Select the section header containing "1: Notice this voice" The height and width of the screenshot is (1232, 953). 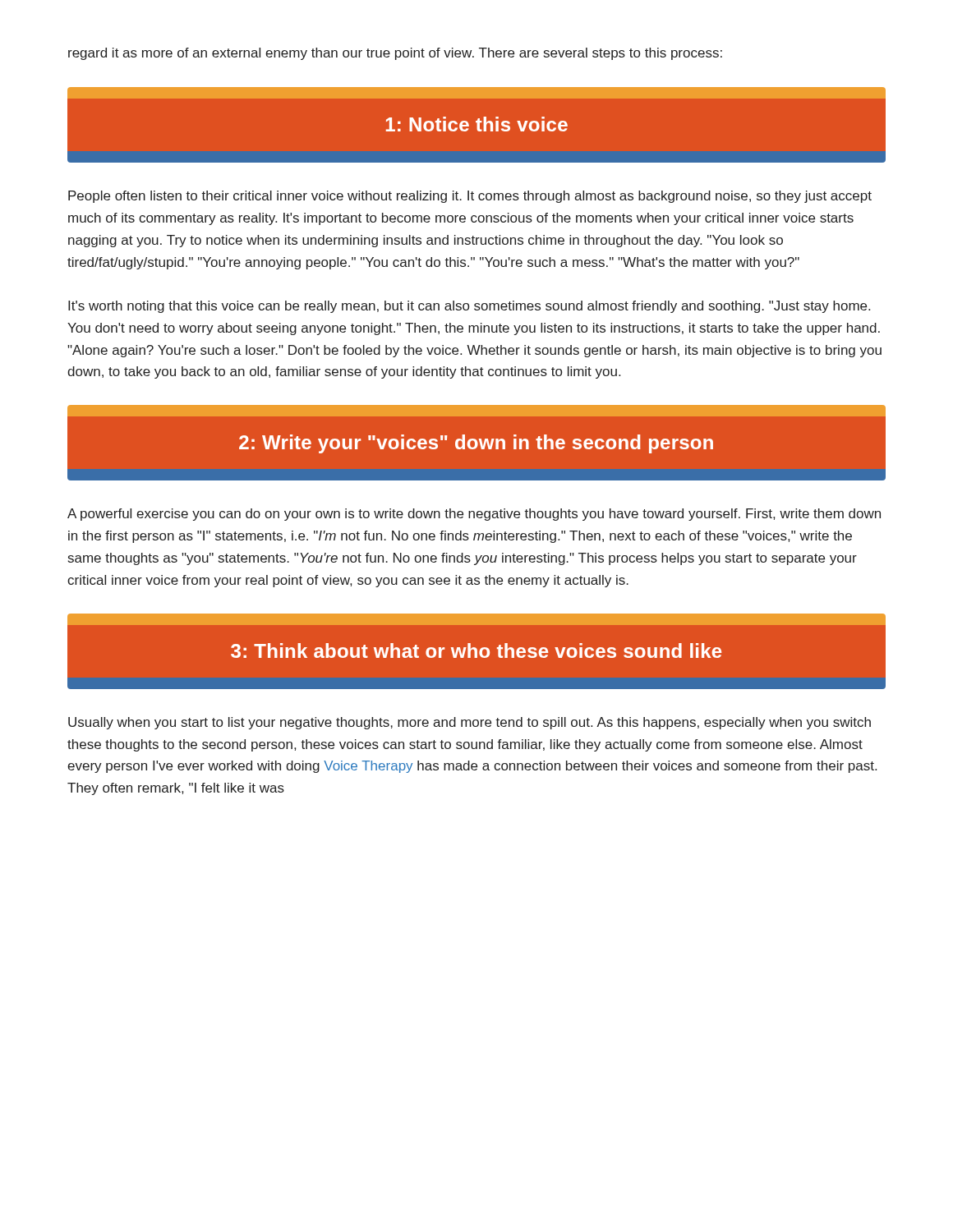(x=476, y=125)
